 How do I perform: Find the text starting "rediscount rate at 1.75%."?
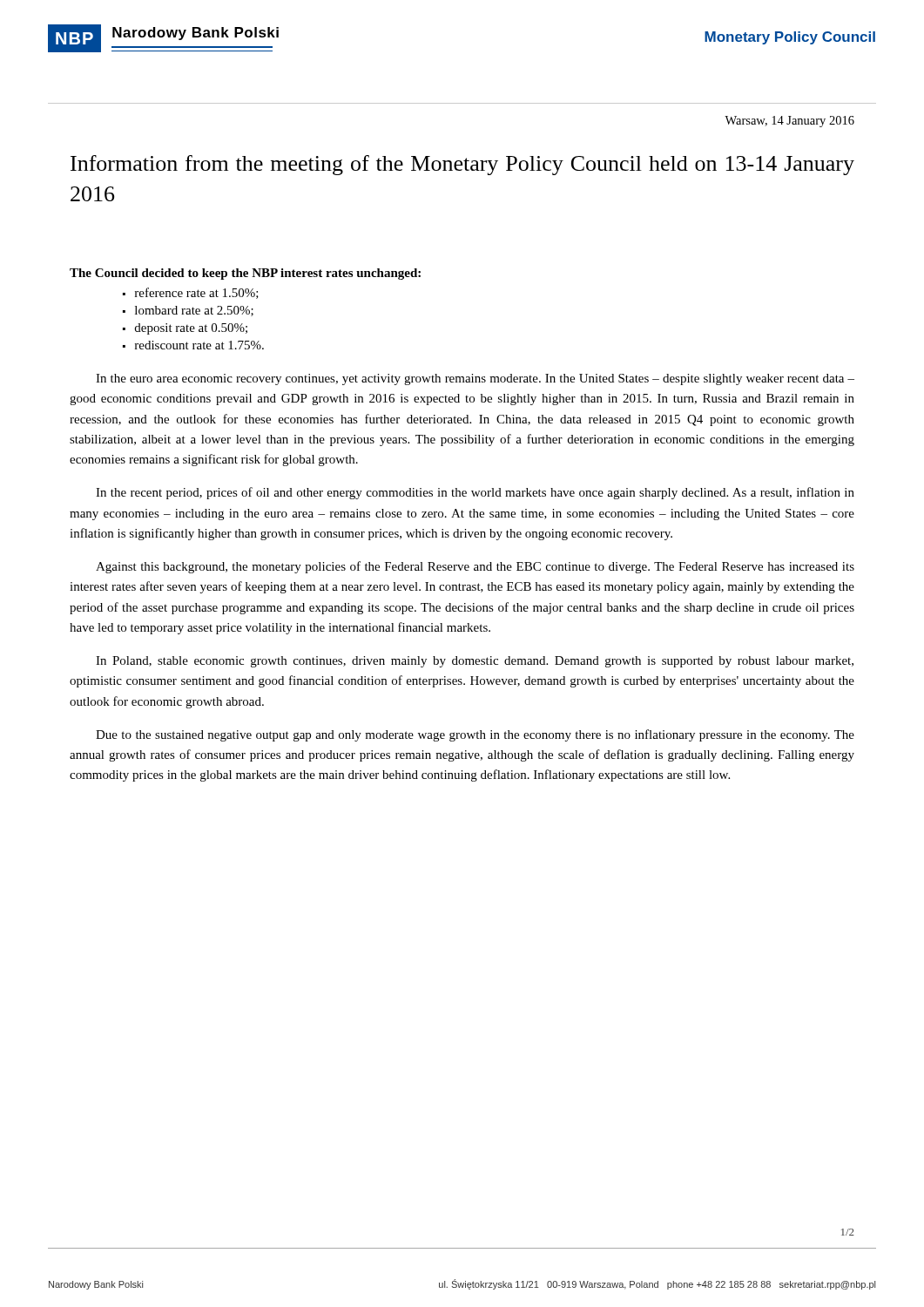pos(199,345)
